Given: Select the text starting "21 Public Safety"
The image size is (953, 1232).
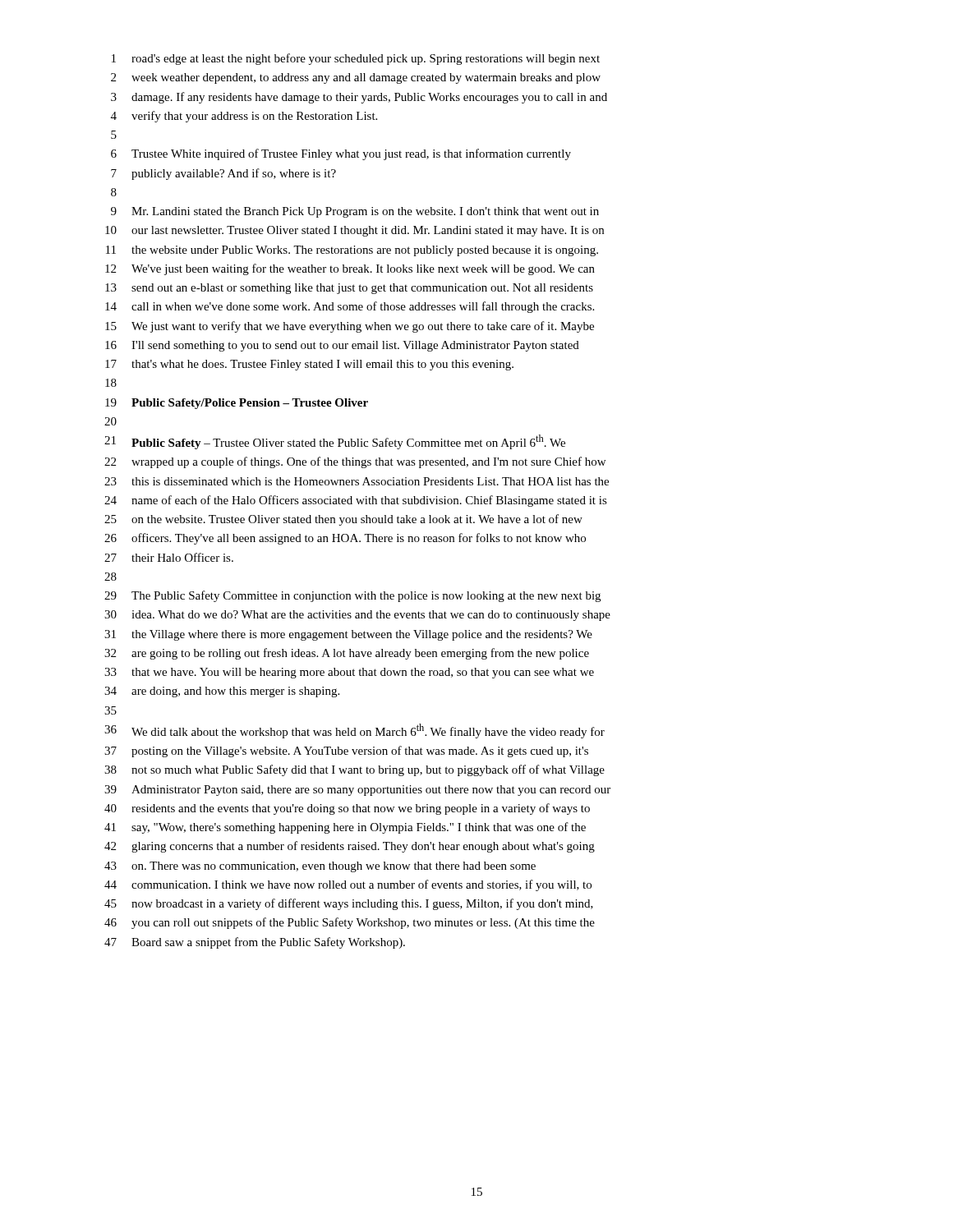Looking at the screenshot, I should pos(468,442).
